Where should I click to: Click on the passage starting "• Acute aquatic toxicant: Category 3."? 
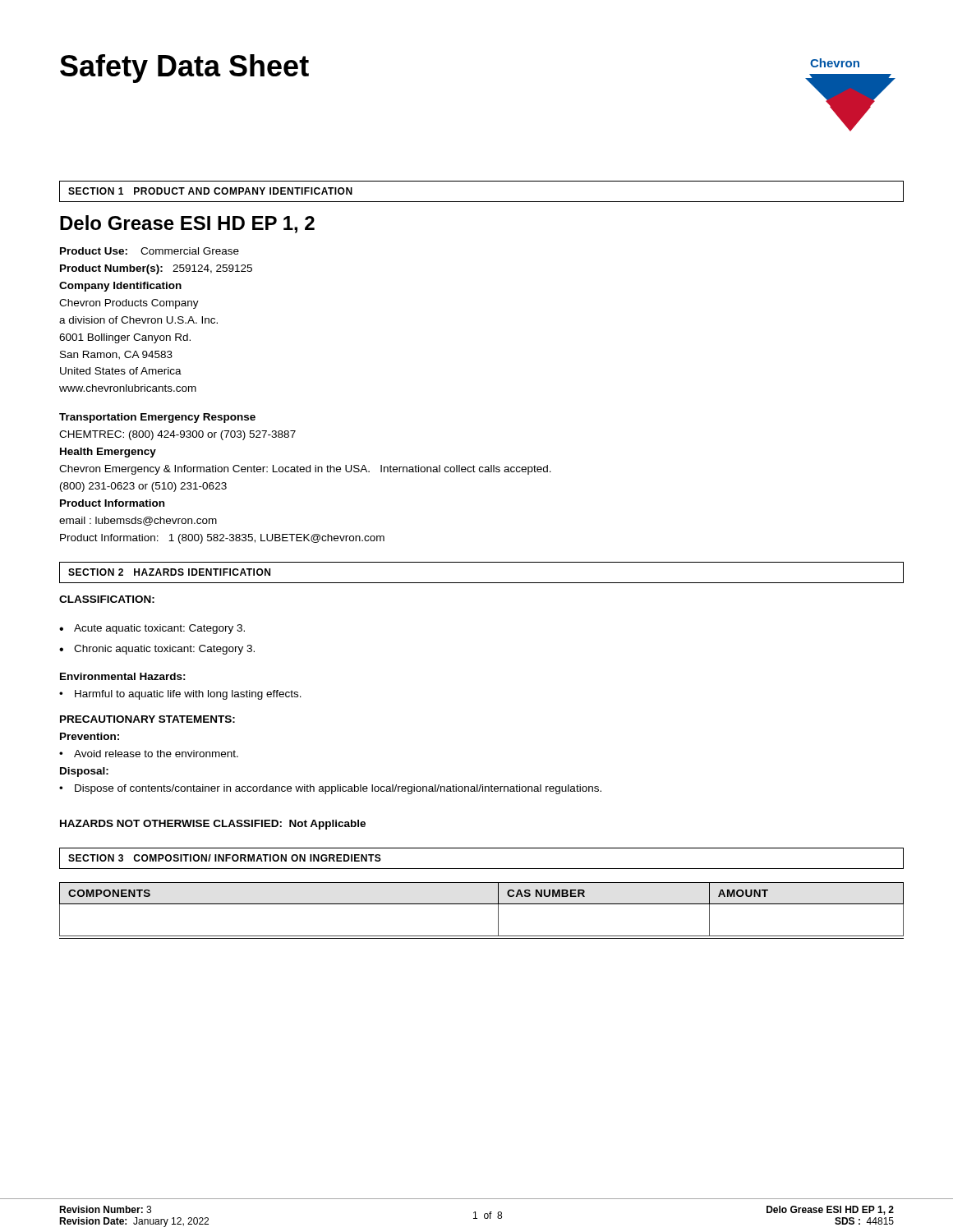152,629
